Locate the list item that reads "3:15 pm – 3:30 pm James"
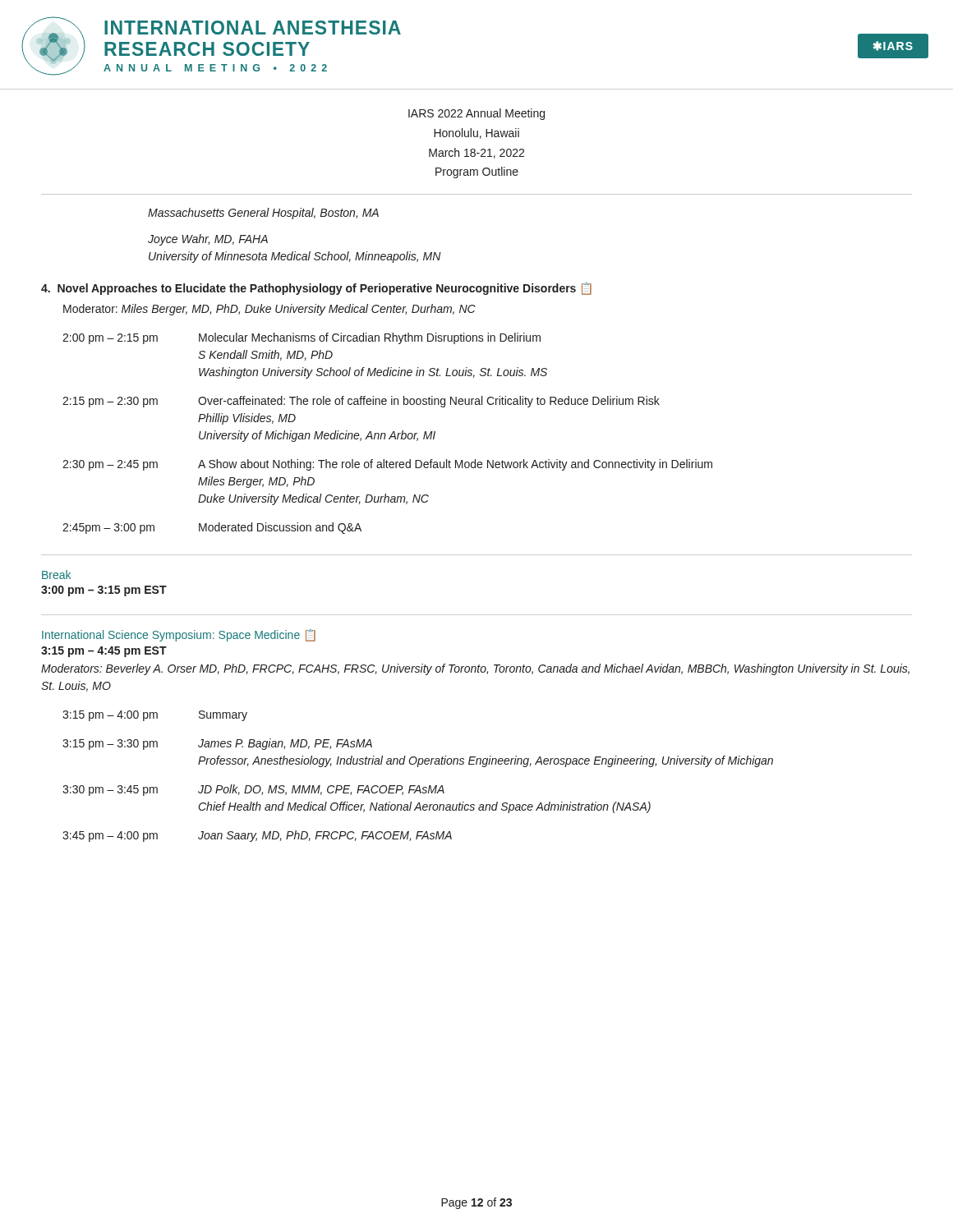 [418, 753]
